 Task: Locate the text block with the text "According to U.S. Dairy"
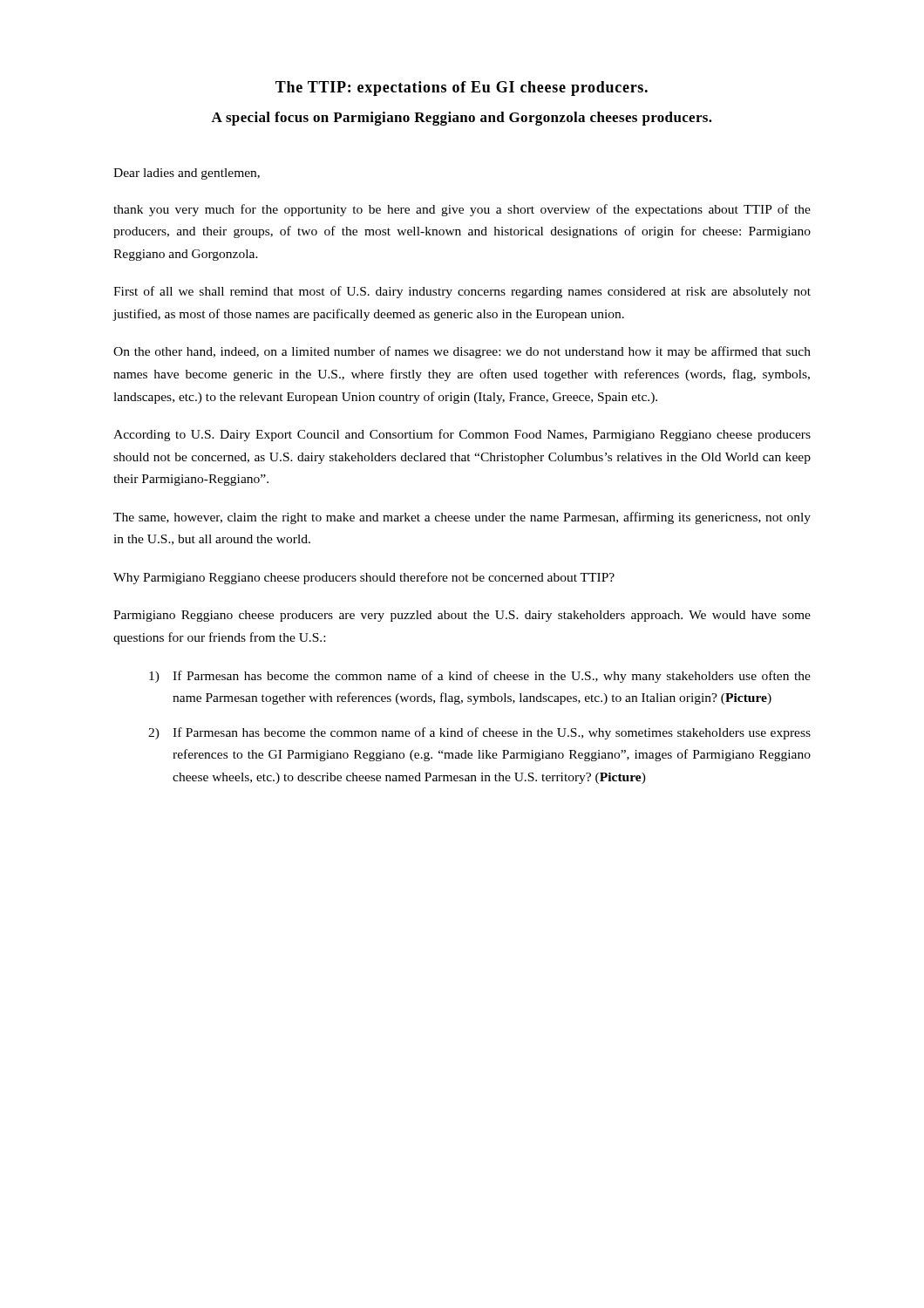click(462, 456)
